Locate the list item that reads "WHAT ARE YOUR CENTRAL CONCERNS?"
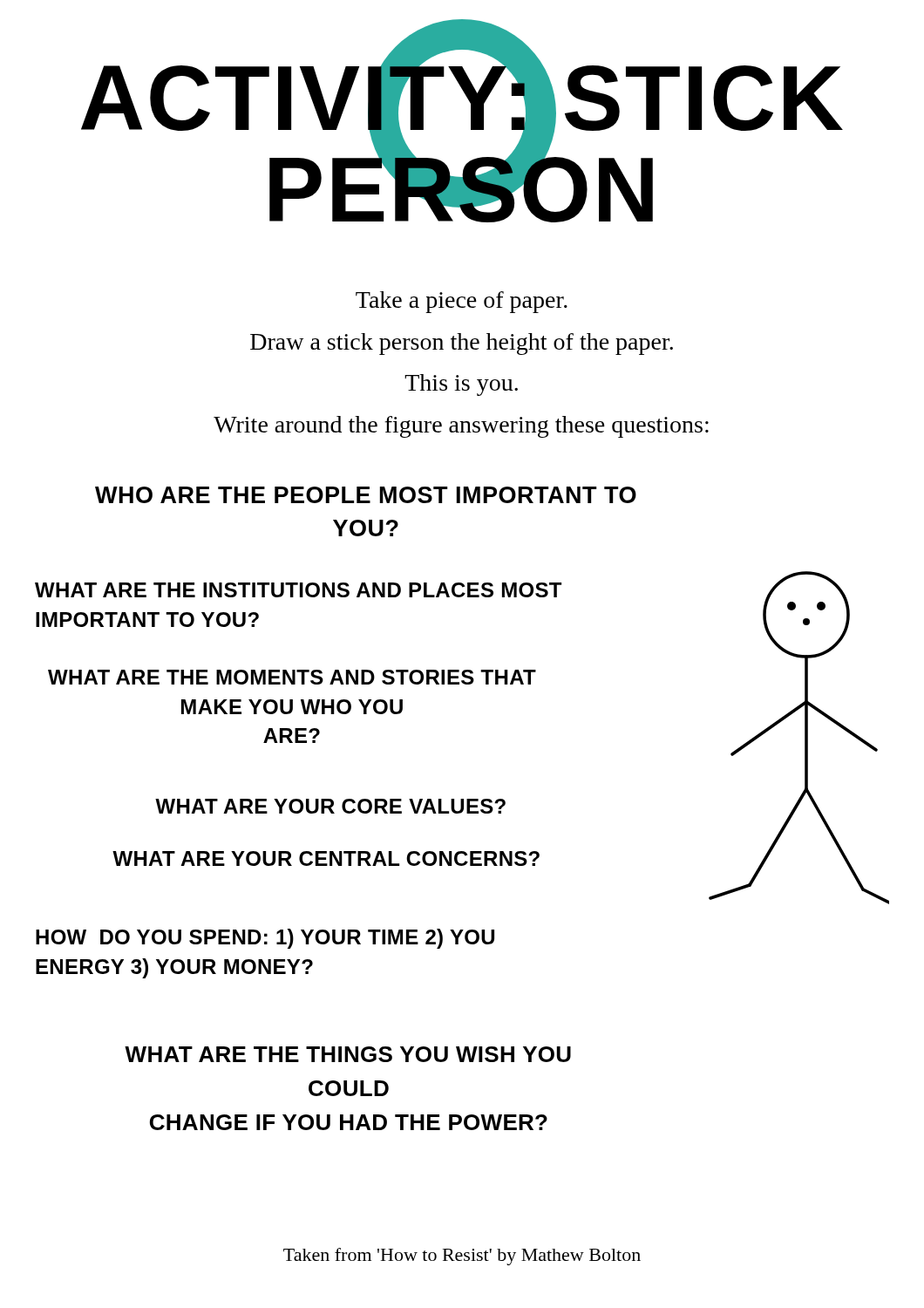This screenshot has height=1308, width=924. pyautogui.click(x=327, y=858)
